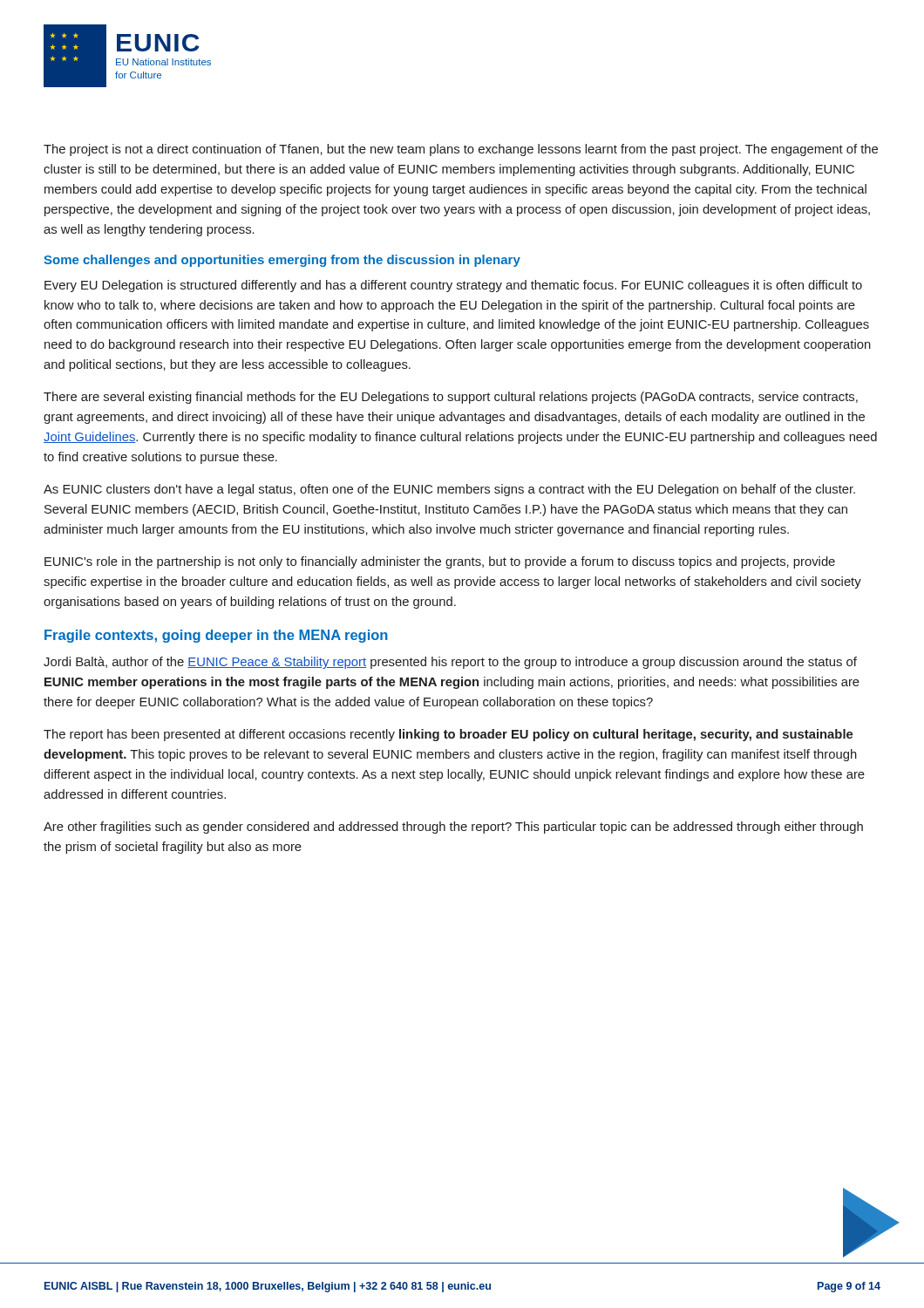Locate the element starting "Every EU Delegation"

click(457, 325)
